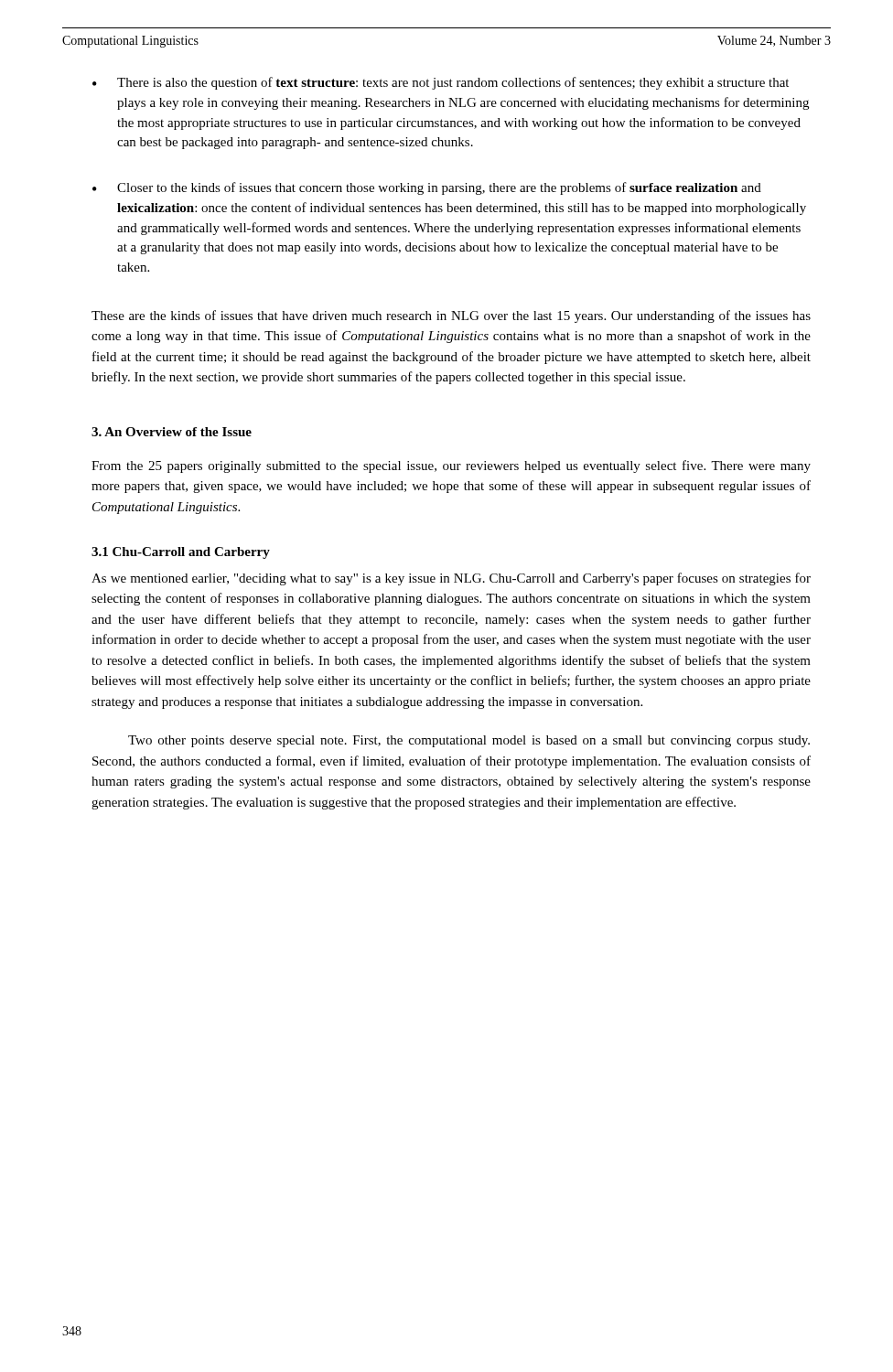Find the text block containing "Two other points deserve special note. First,"

tap(451, 771)
